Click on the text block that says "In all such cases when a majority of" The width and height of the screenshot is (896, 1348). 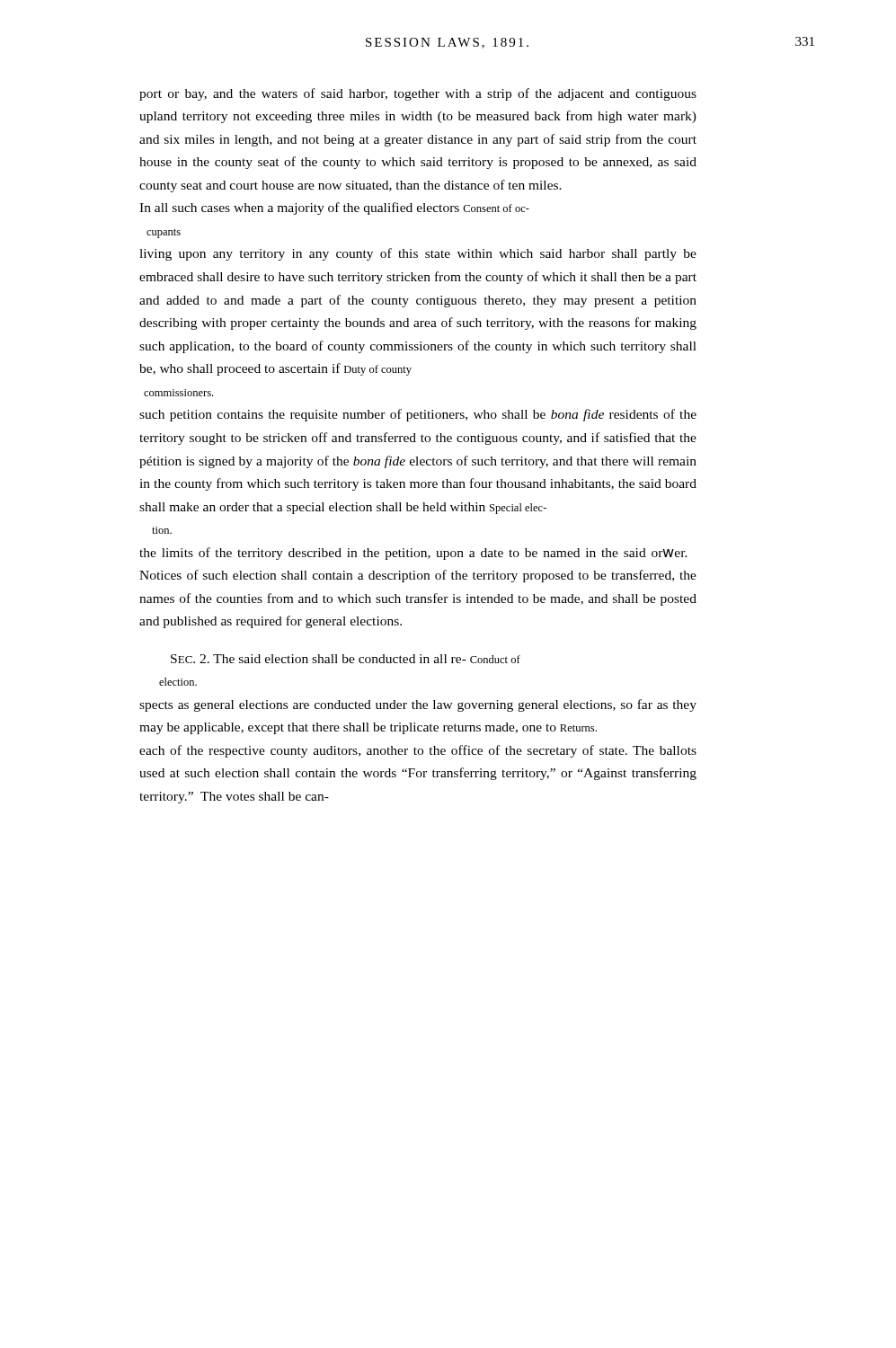418,414
